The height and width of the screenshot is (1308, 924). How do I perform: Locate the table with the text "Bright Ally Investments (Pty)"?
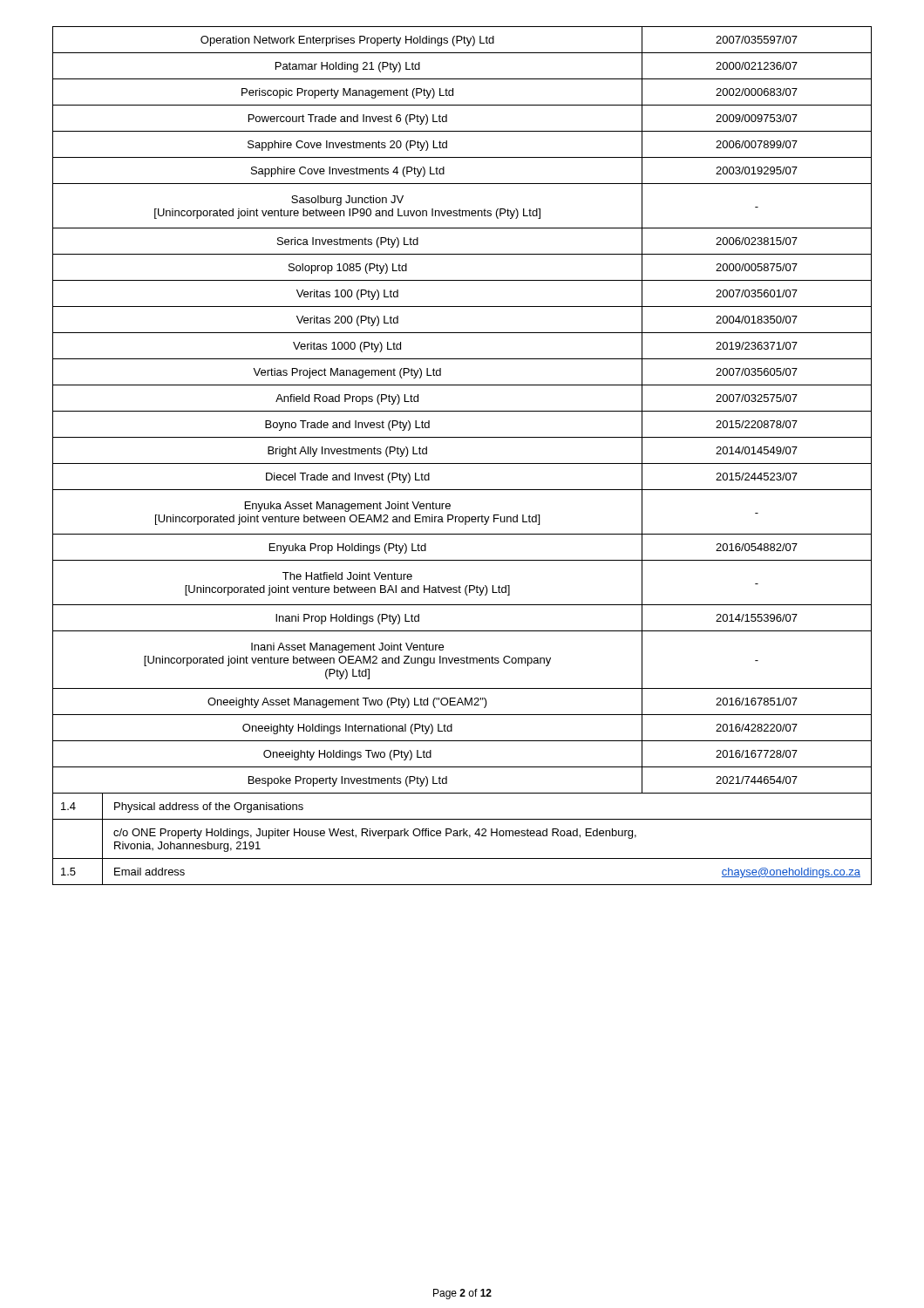462,410
